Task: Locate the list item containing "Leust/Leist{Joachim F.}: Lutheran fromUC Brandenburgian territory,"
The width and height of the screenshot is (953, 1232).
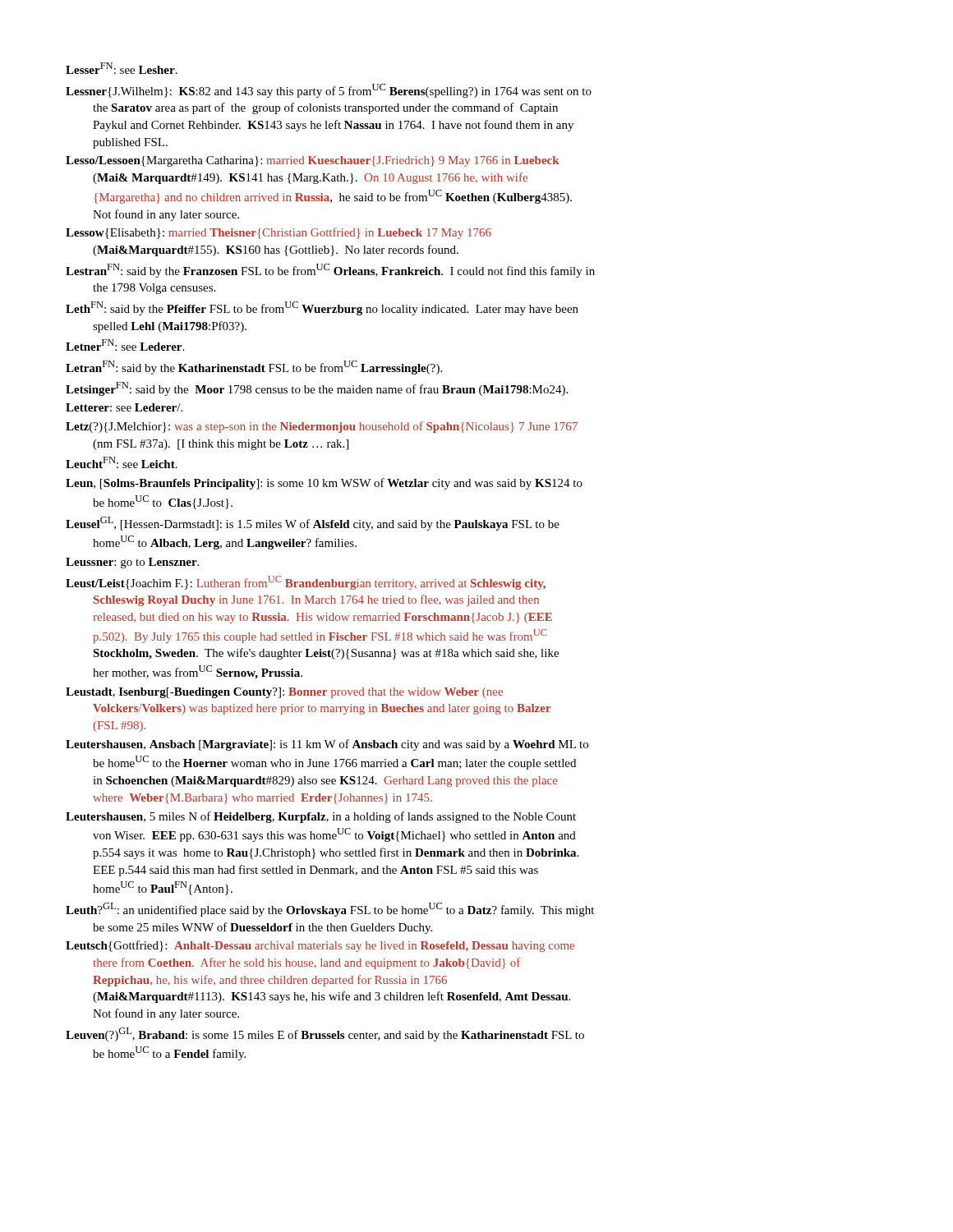Action: pos(476,627)
